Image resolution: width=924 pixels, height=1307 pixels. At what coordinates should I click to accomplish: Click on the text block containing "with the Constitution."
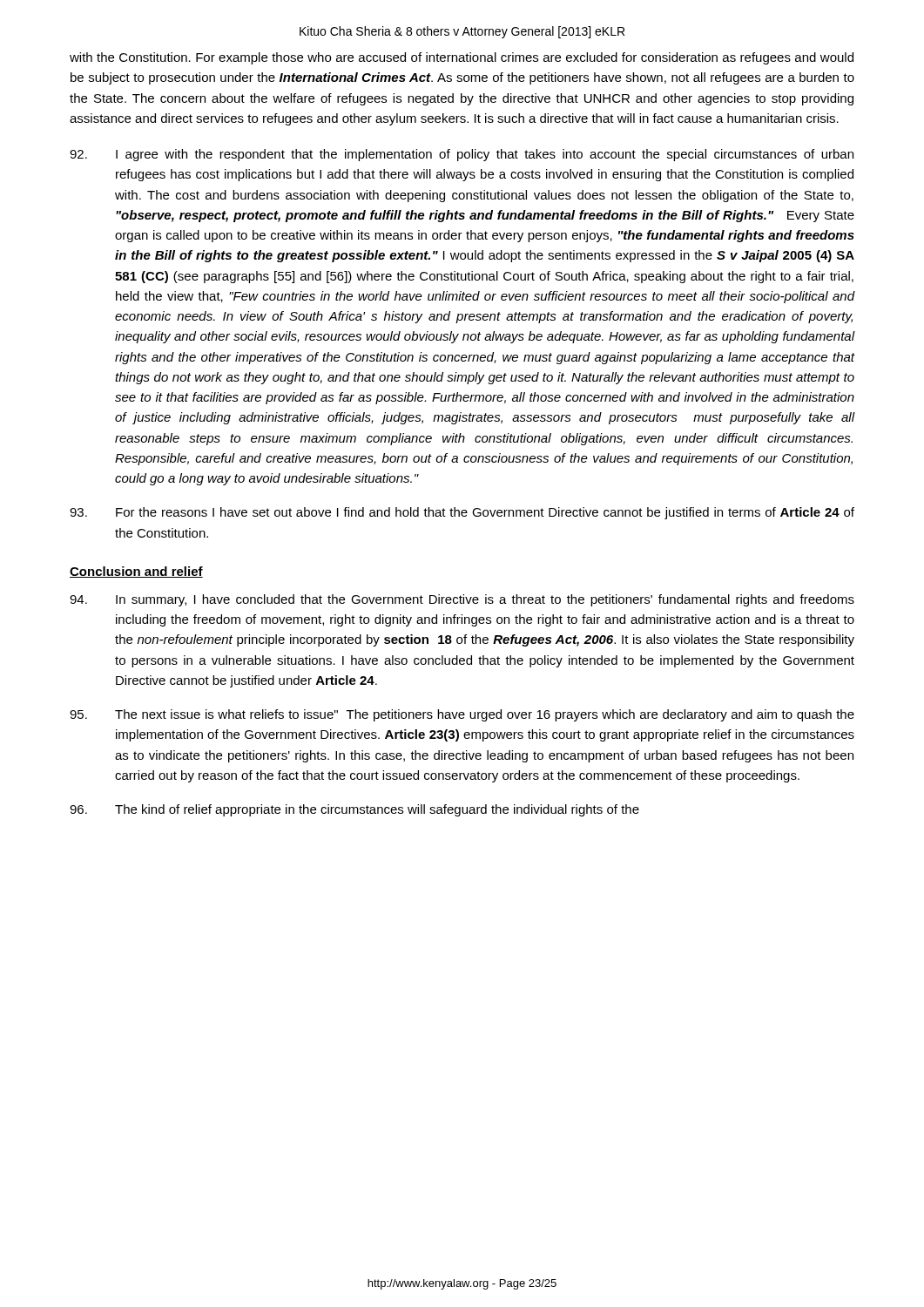click(462, 87)
